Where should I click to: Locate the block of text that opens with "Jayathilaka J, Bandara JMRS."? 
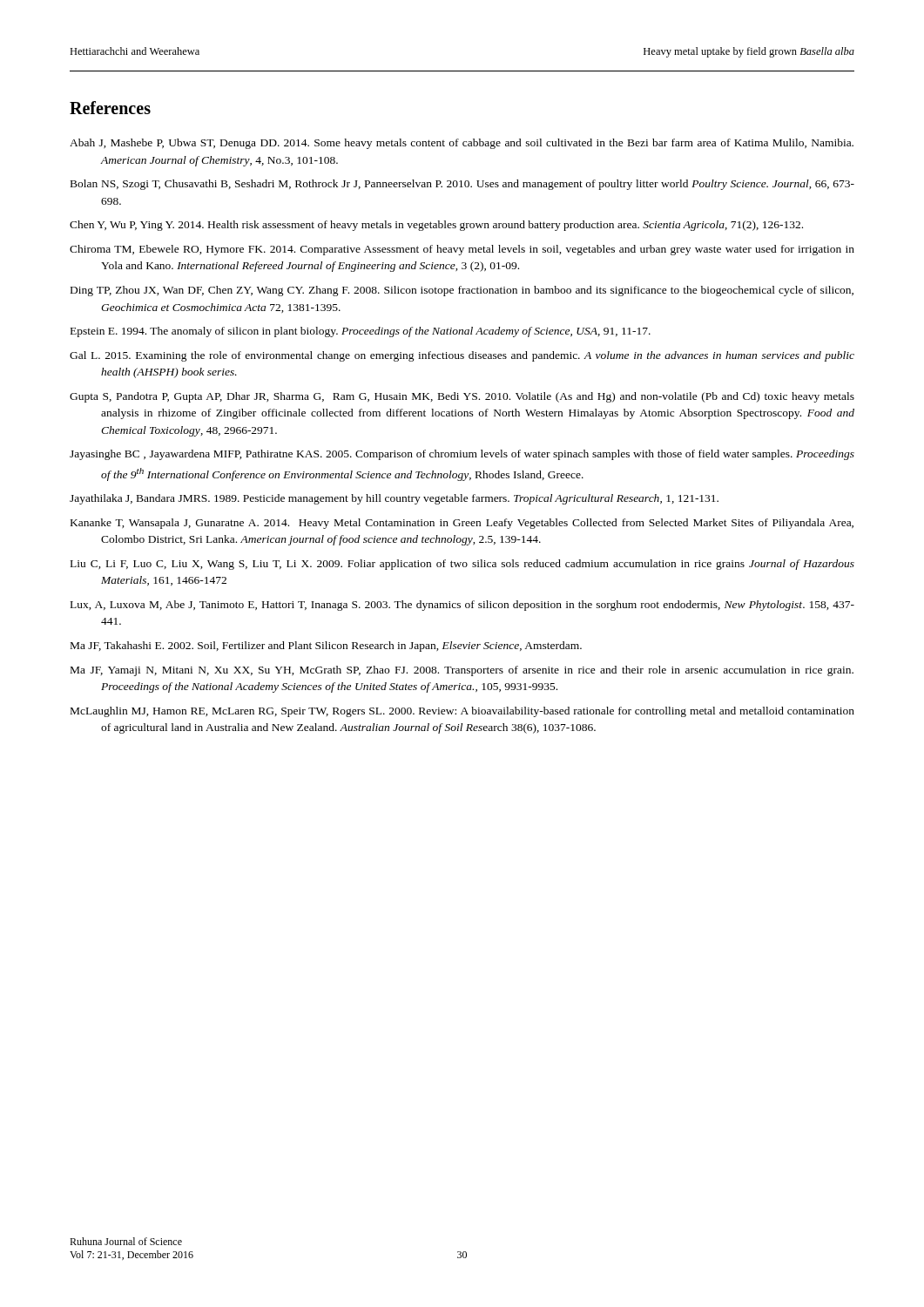[x=395, y=498]
